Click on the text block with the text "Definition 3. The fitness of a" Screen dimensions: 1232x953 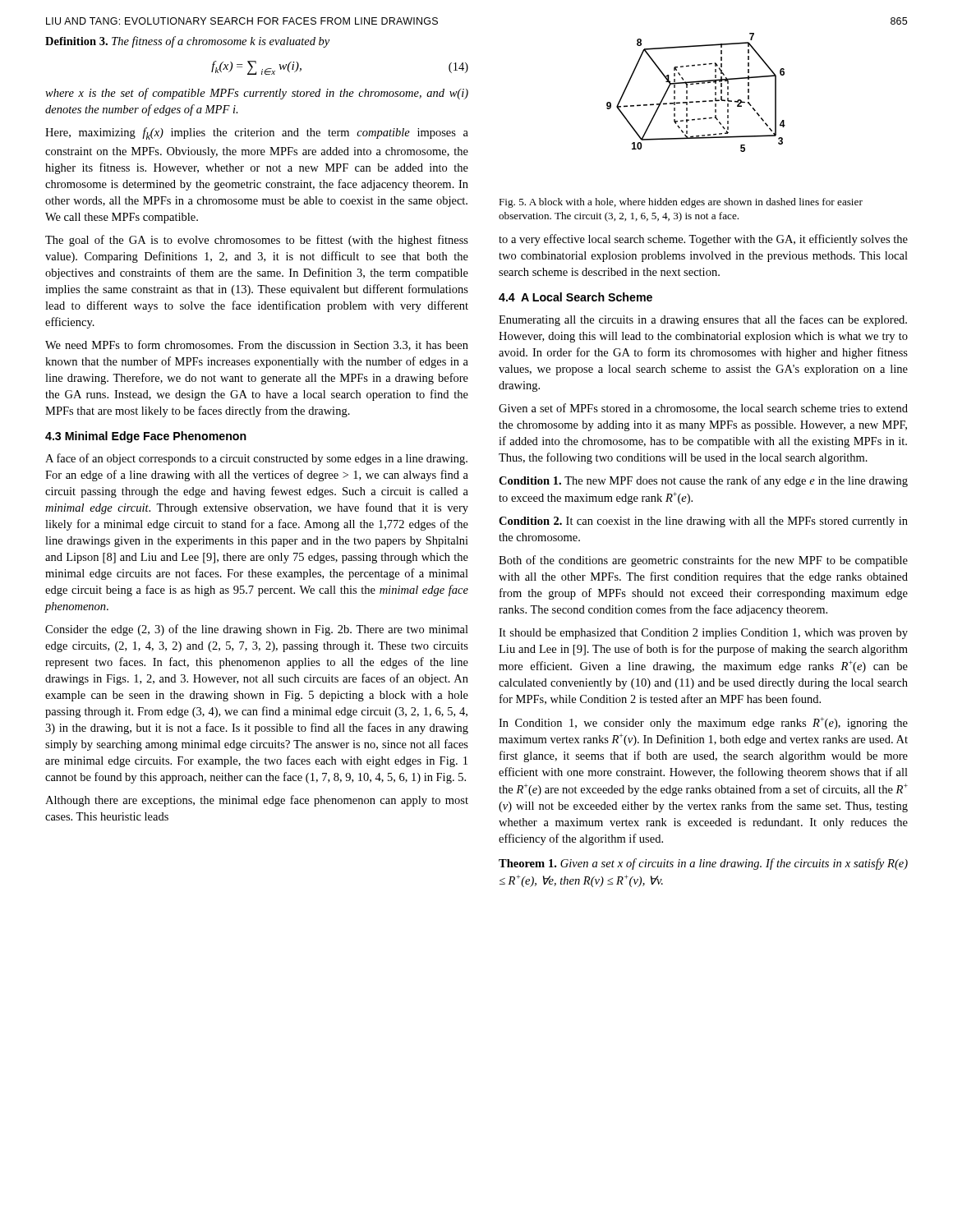pos(257,41)
